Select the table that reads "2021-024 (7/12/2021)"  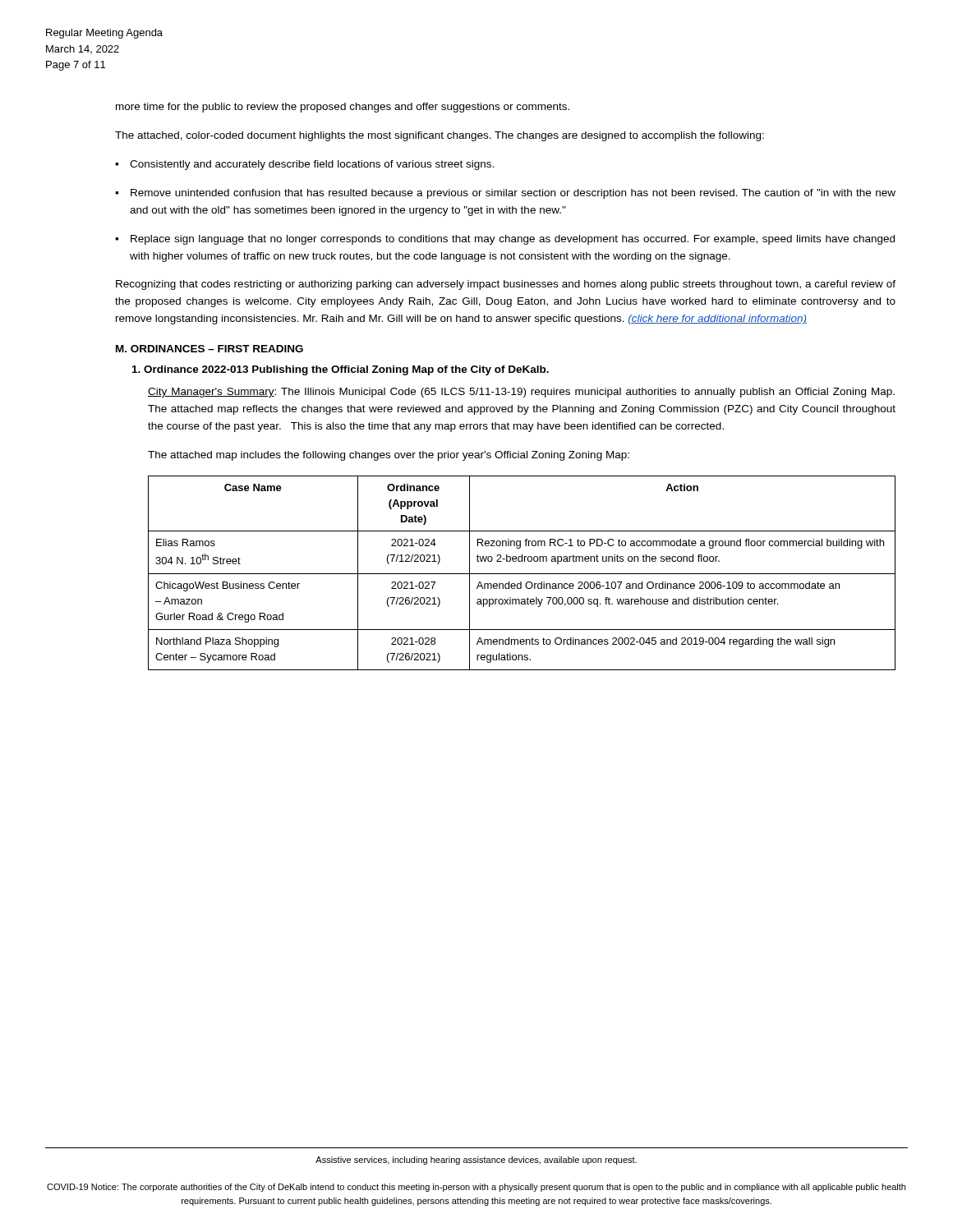[x=522, y=573]
